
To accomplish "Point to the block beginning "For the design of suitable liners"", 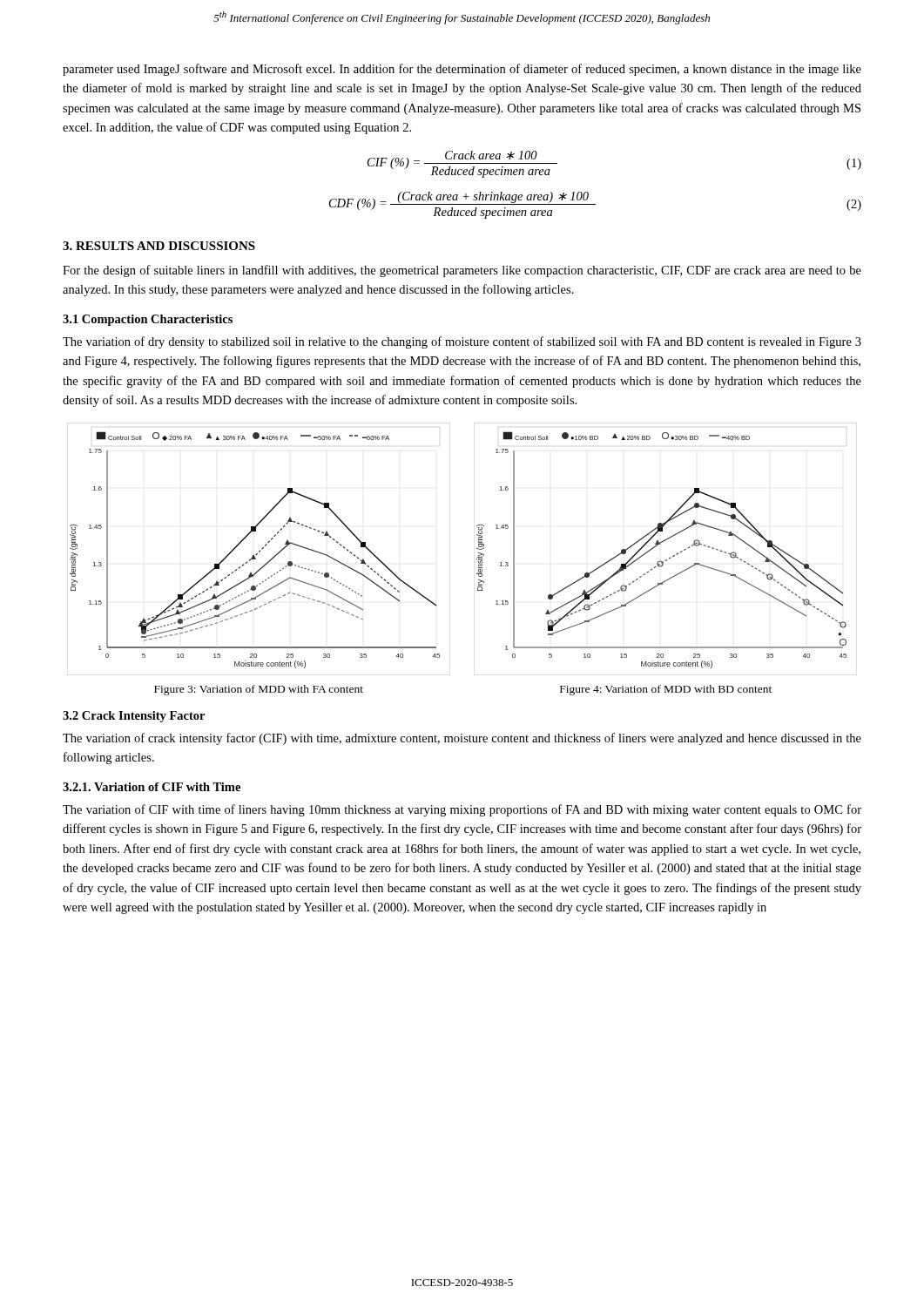I will click(462, 280).
